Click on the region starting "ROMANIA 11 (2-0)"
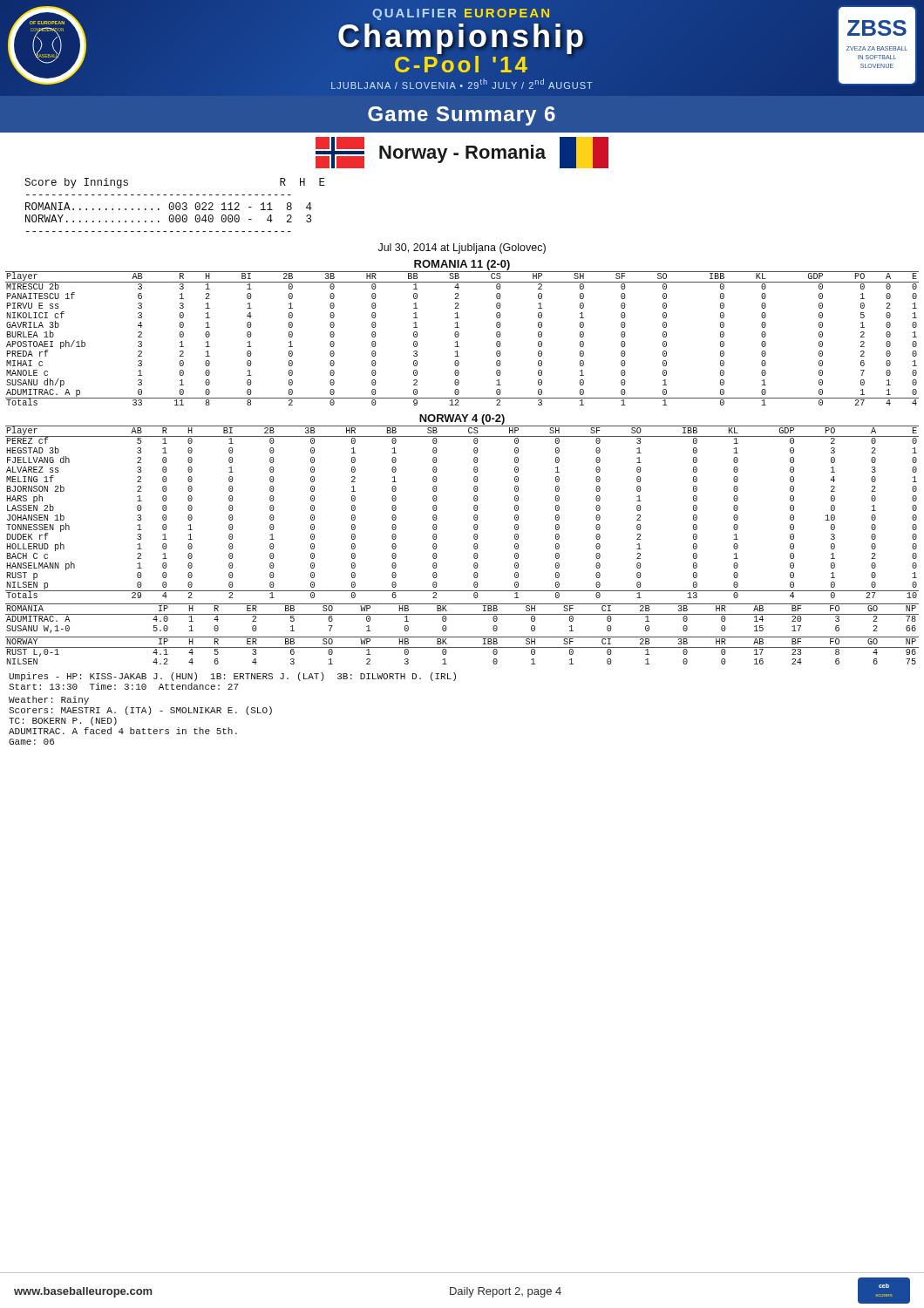924x1308 pixels. pos(462,264)
